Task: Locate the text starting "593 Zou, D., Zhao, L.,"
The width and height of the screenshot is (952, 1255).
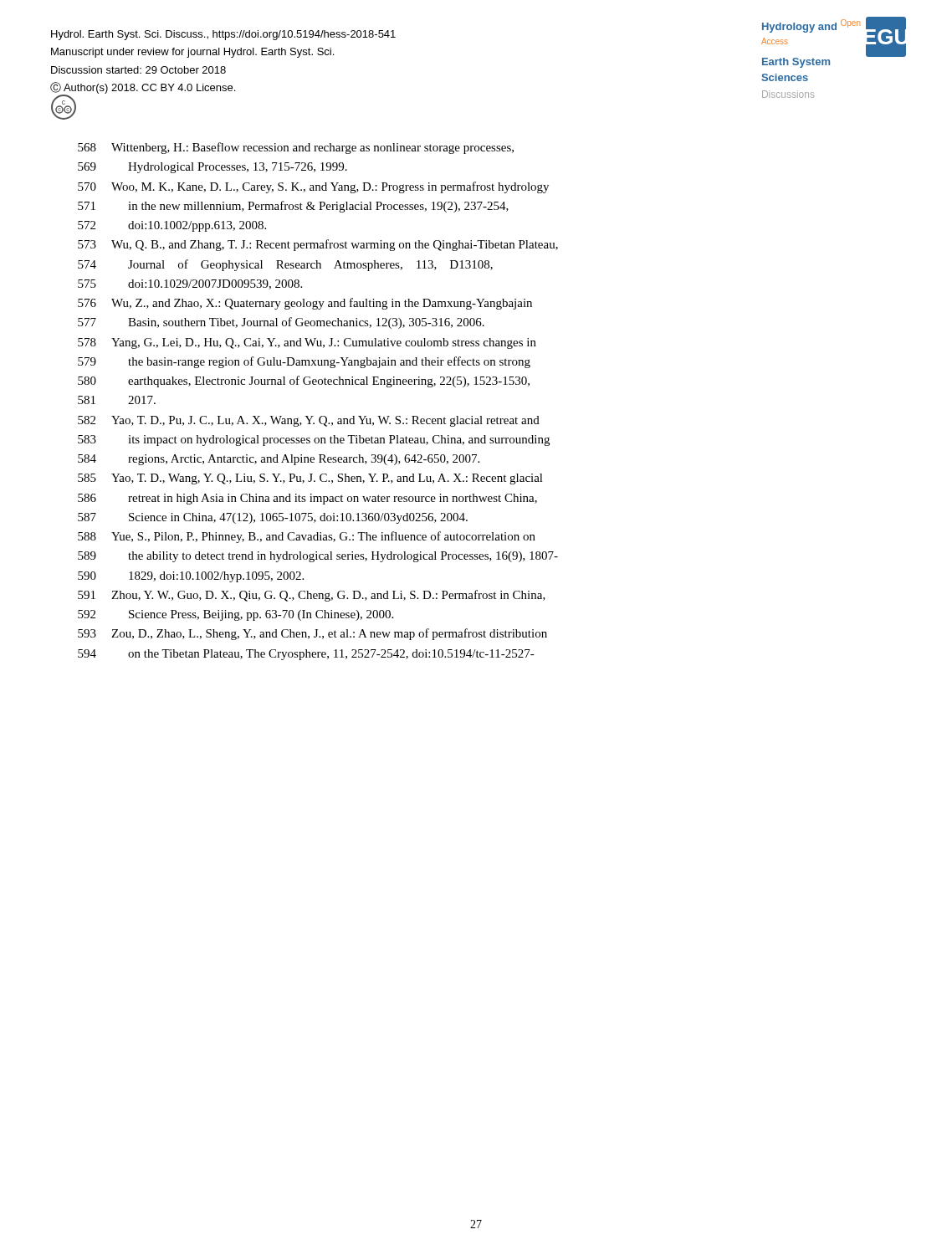Action: (x=299, y=634)
